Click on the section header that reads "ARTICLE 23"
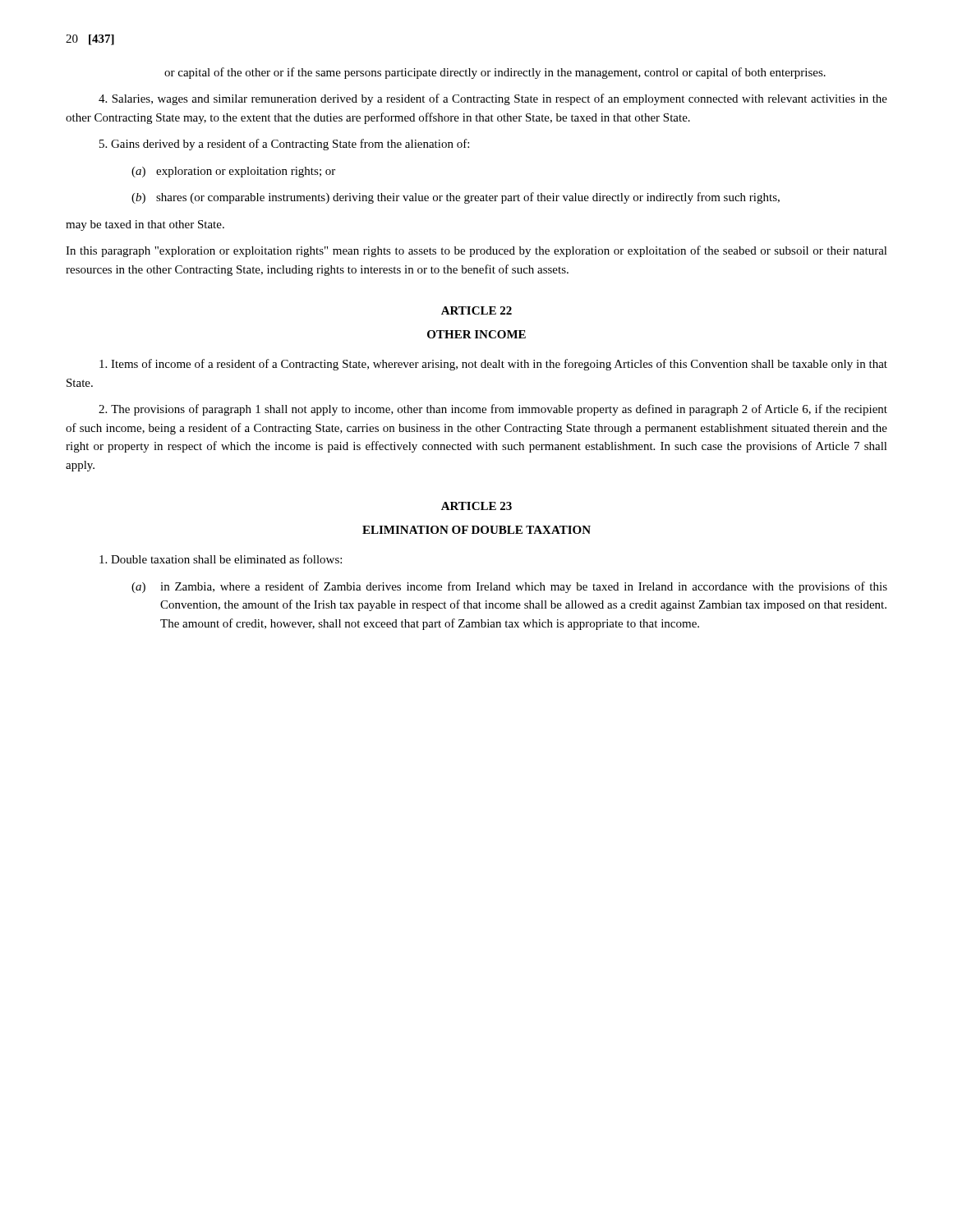 476,506
